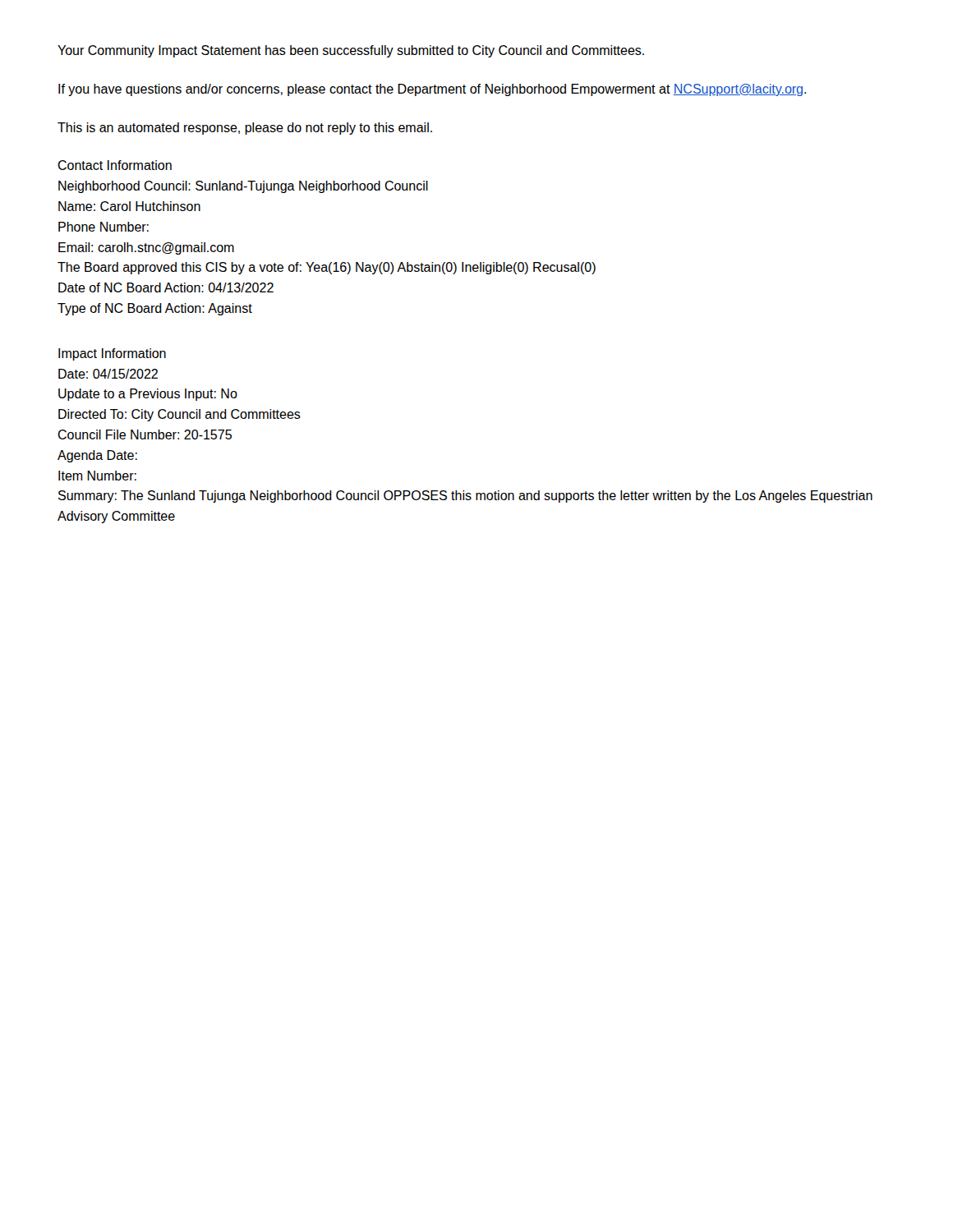Select the text block with the text "Impact Information Date:"
The height and width of the screenshot is (1232, 953).
click(x=112, y=354)
